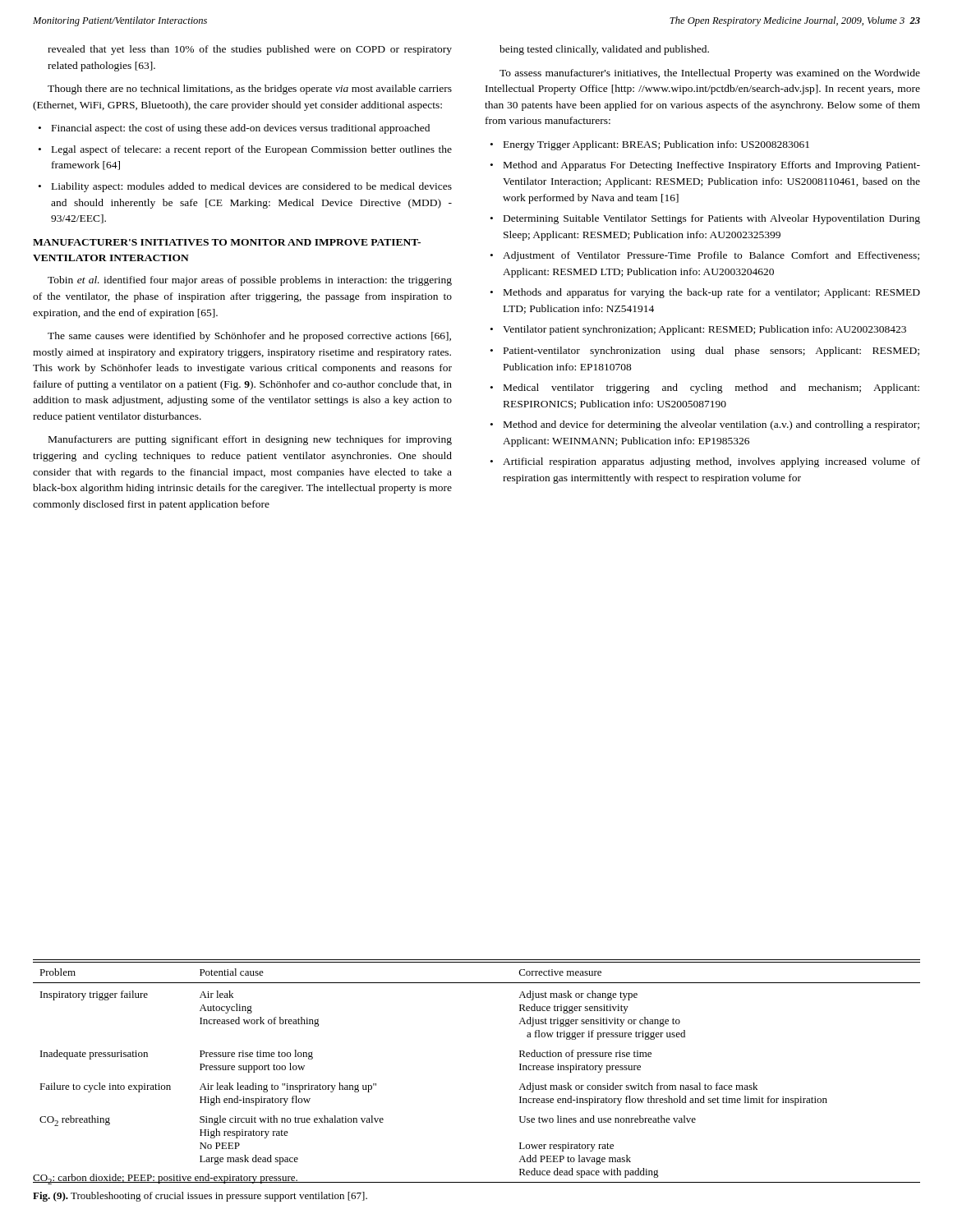Locate the block of text that opens with "being tested clinically, validated"

710,49
